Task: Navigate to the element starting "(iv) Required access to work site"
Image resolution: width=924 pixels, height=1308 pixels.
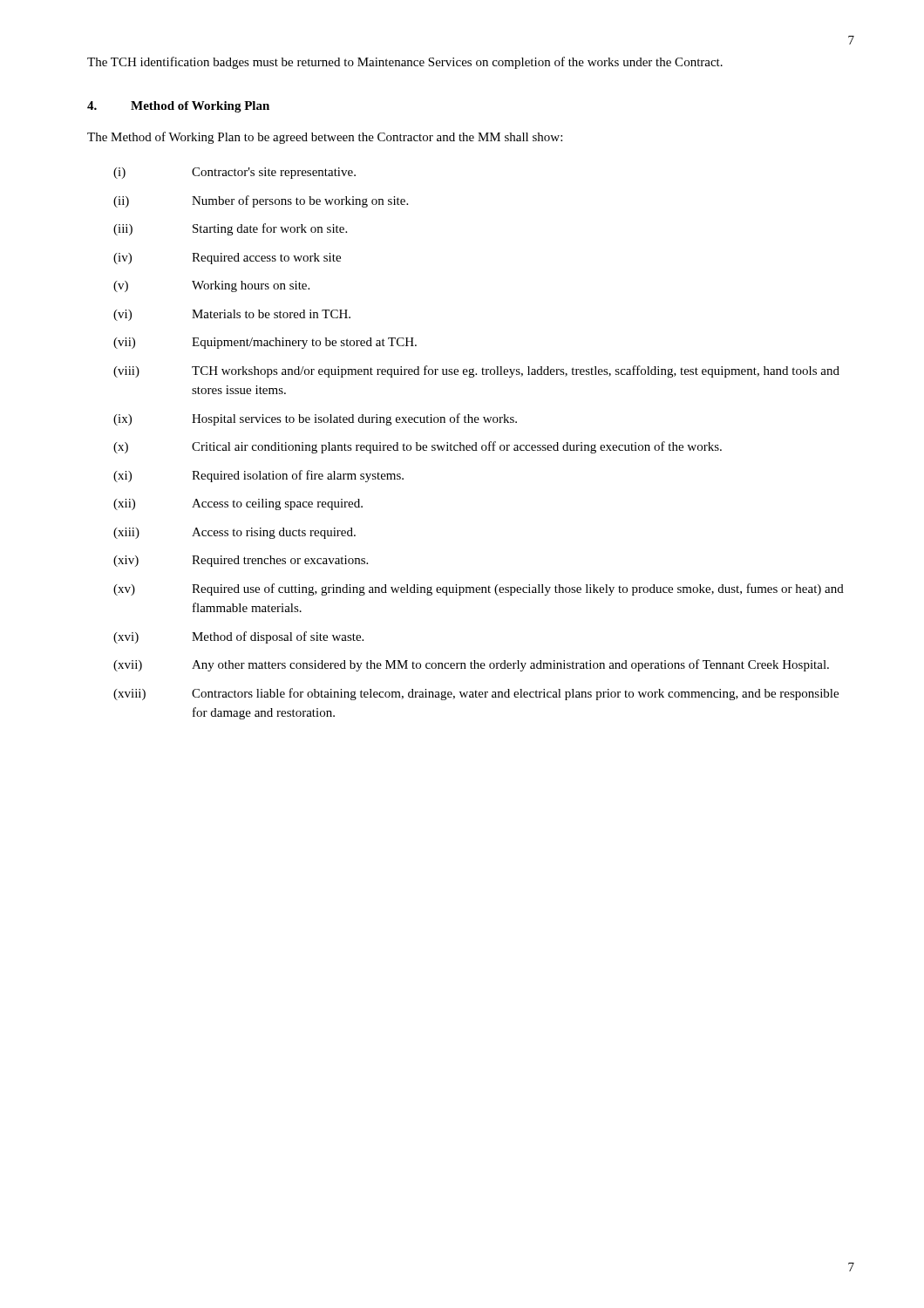Action: pos(227,259)
